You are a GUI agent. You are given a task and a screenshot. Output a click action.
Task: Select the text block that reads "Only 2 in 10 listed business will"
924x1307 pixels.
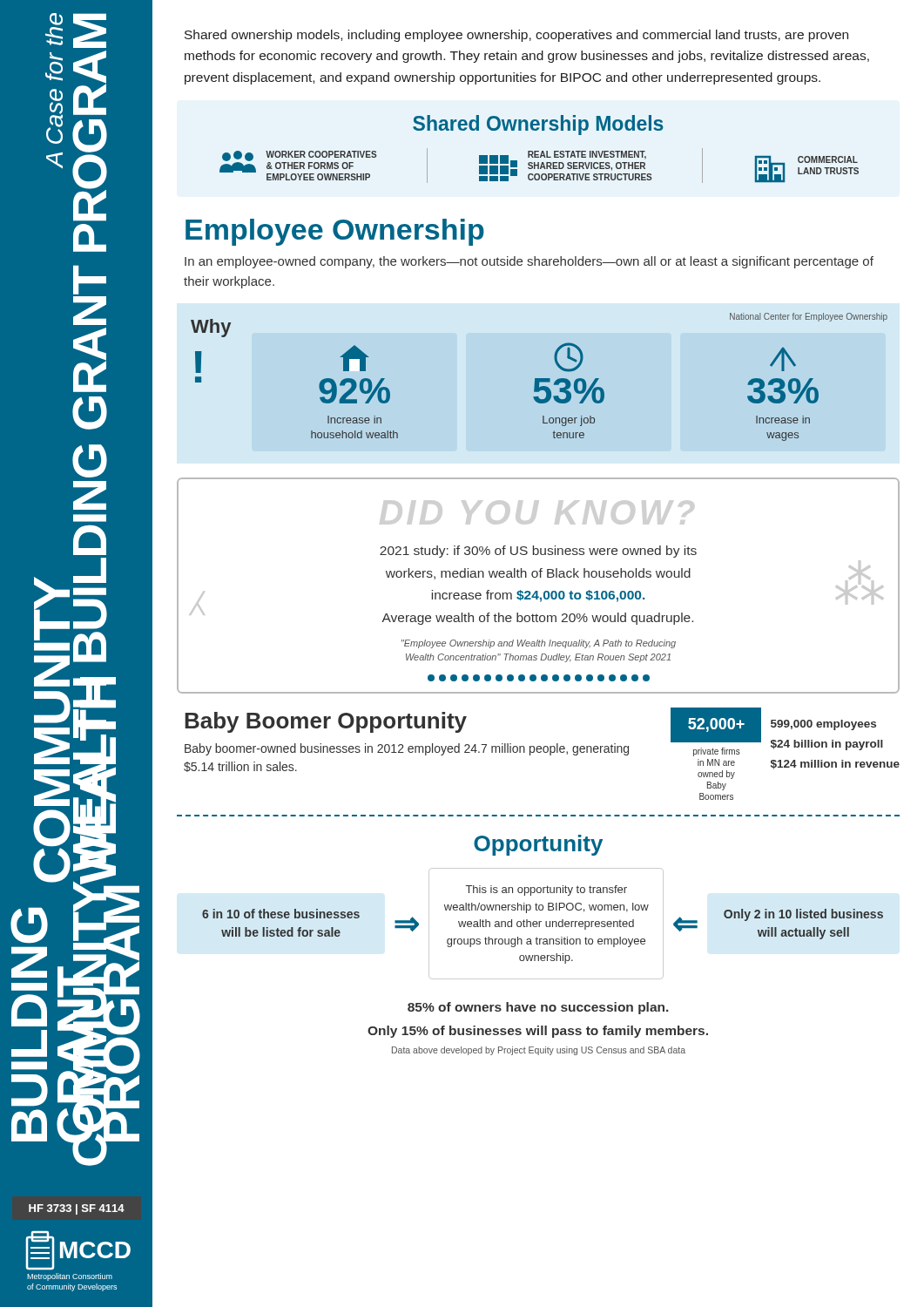(x=803, y=923)
